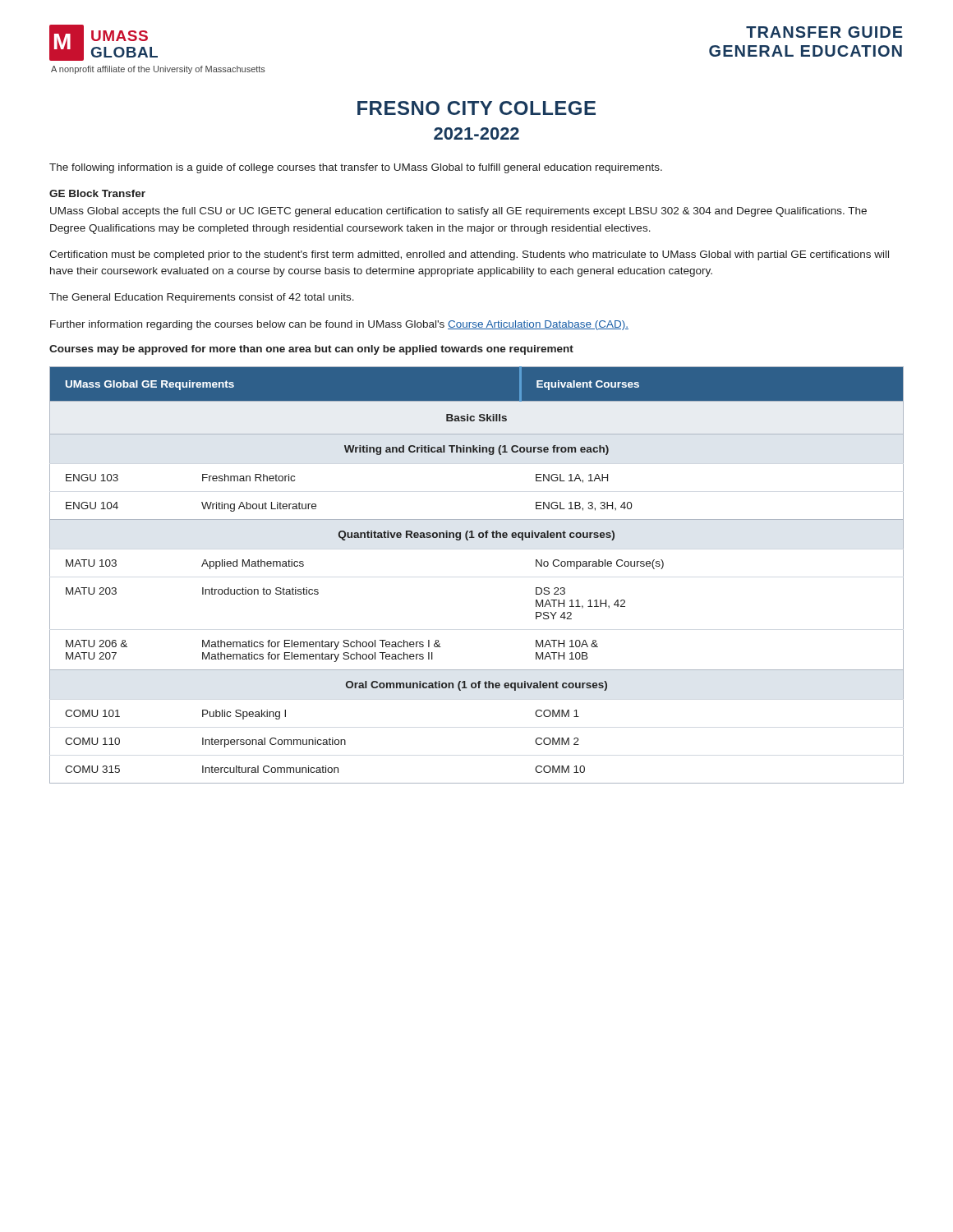Locate the text starting "FRESNO CITY COLLEGE 2021-2022"
953x1232 pixels.
pos(476,121)
